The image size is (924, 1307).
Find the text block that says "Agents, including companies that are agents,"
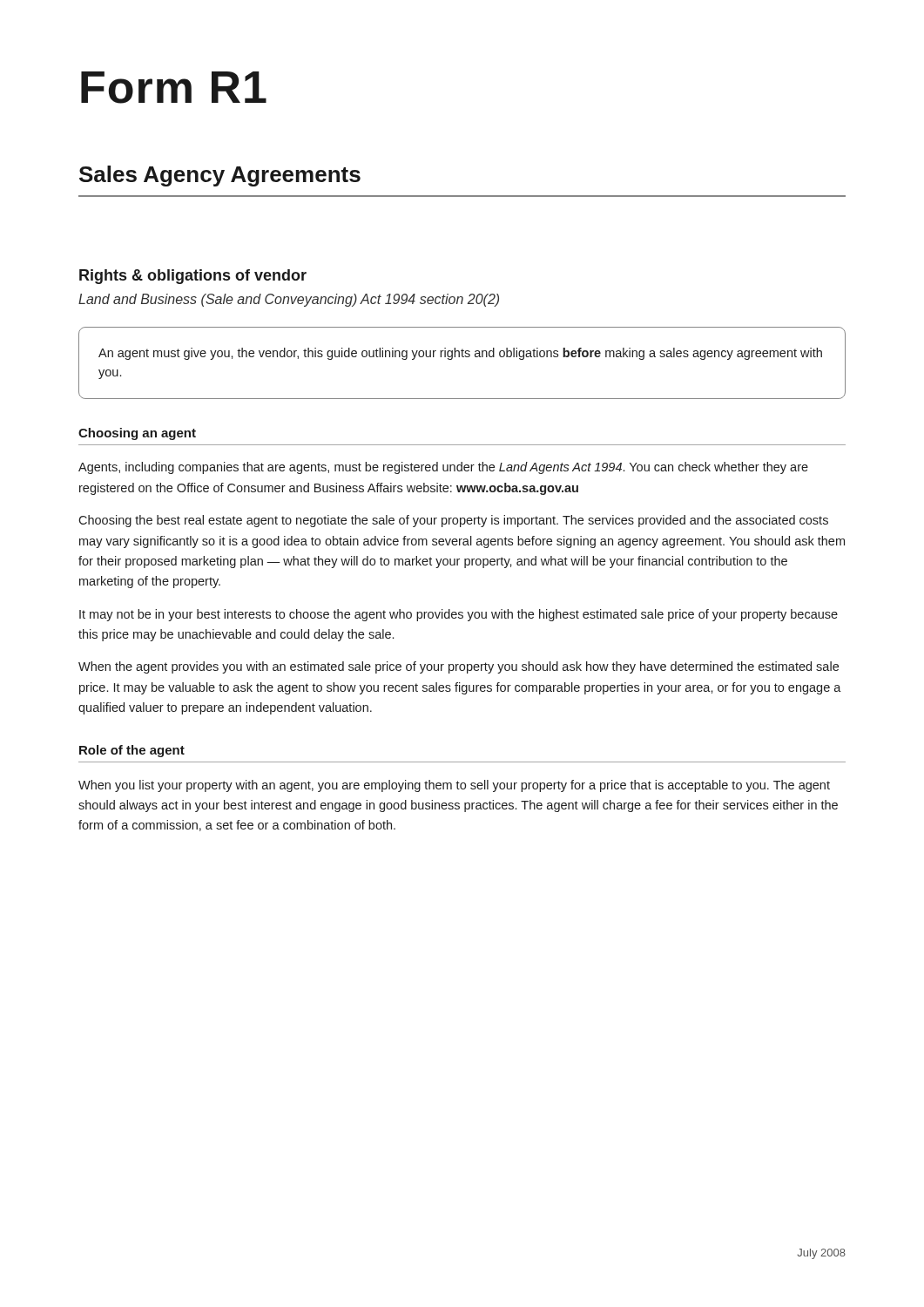pyautogui.click(x=462, y=478)
